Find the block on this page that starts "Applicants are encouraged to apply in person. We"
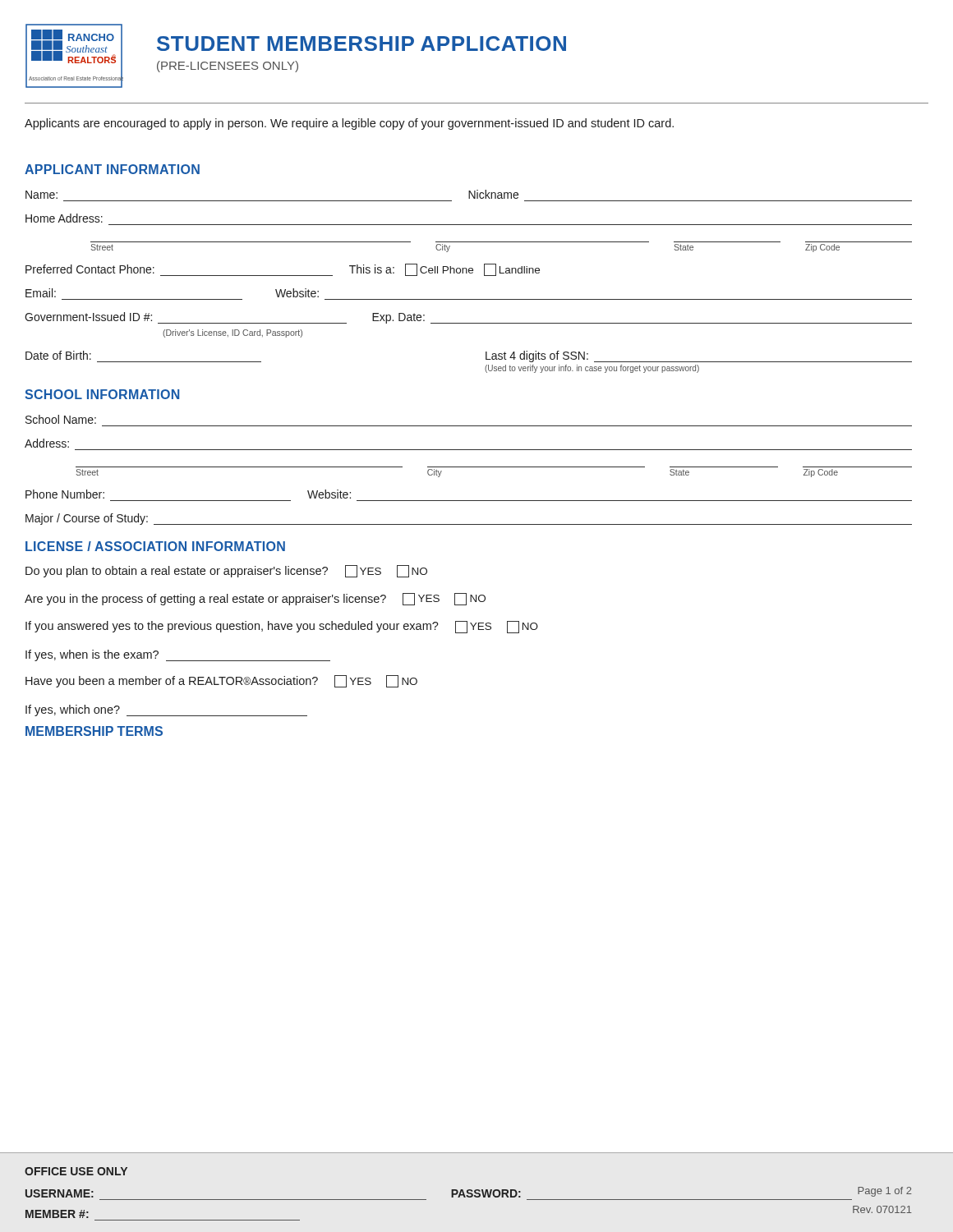Screen dimensions: 1232x953 tap(350, 123)
